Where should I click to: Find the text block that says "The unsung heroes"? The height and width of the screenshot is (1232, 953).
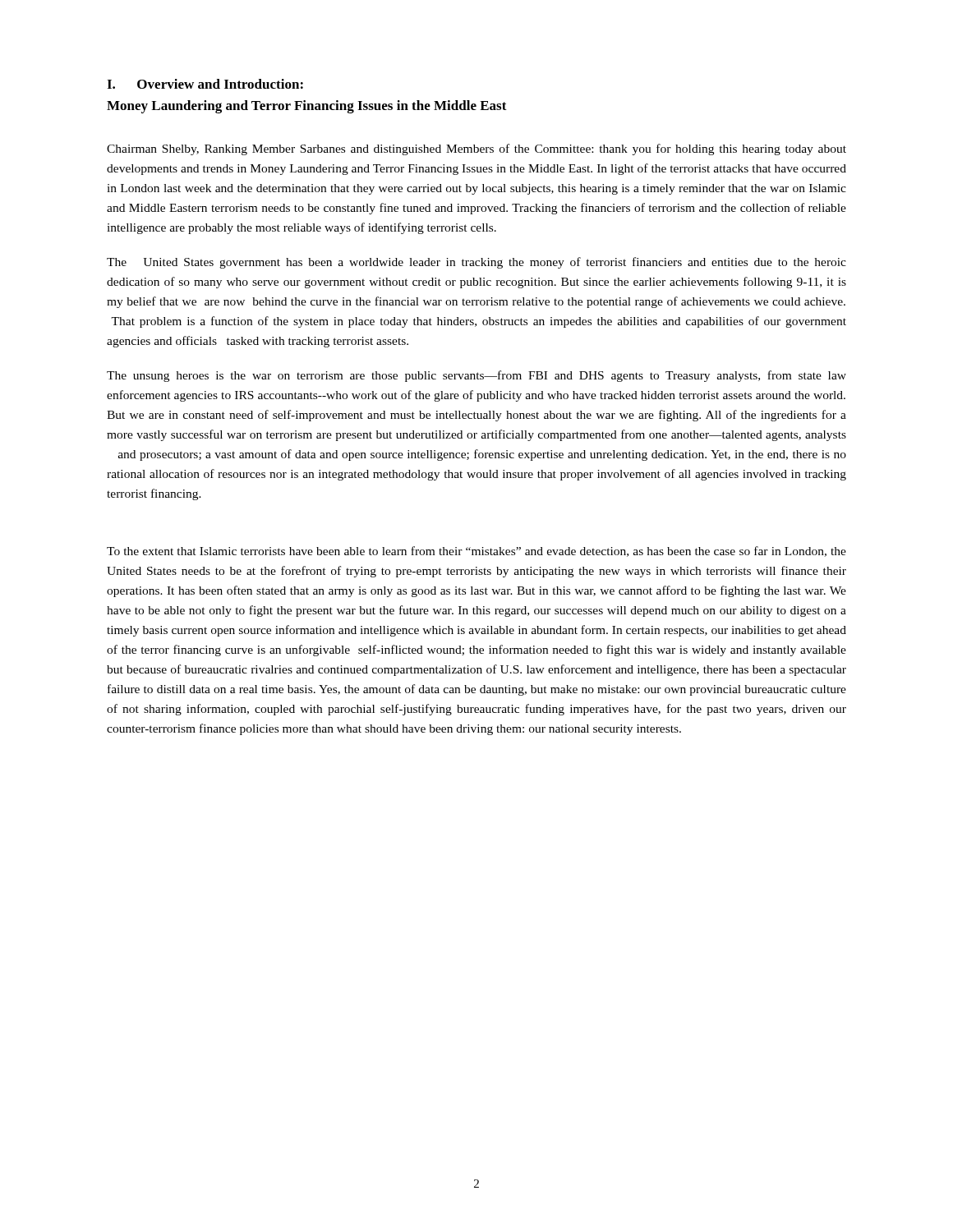[x=476, y=434]
